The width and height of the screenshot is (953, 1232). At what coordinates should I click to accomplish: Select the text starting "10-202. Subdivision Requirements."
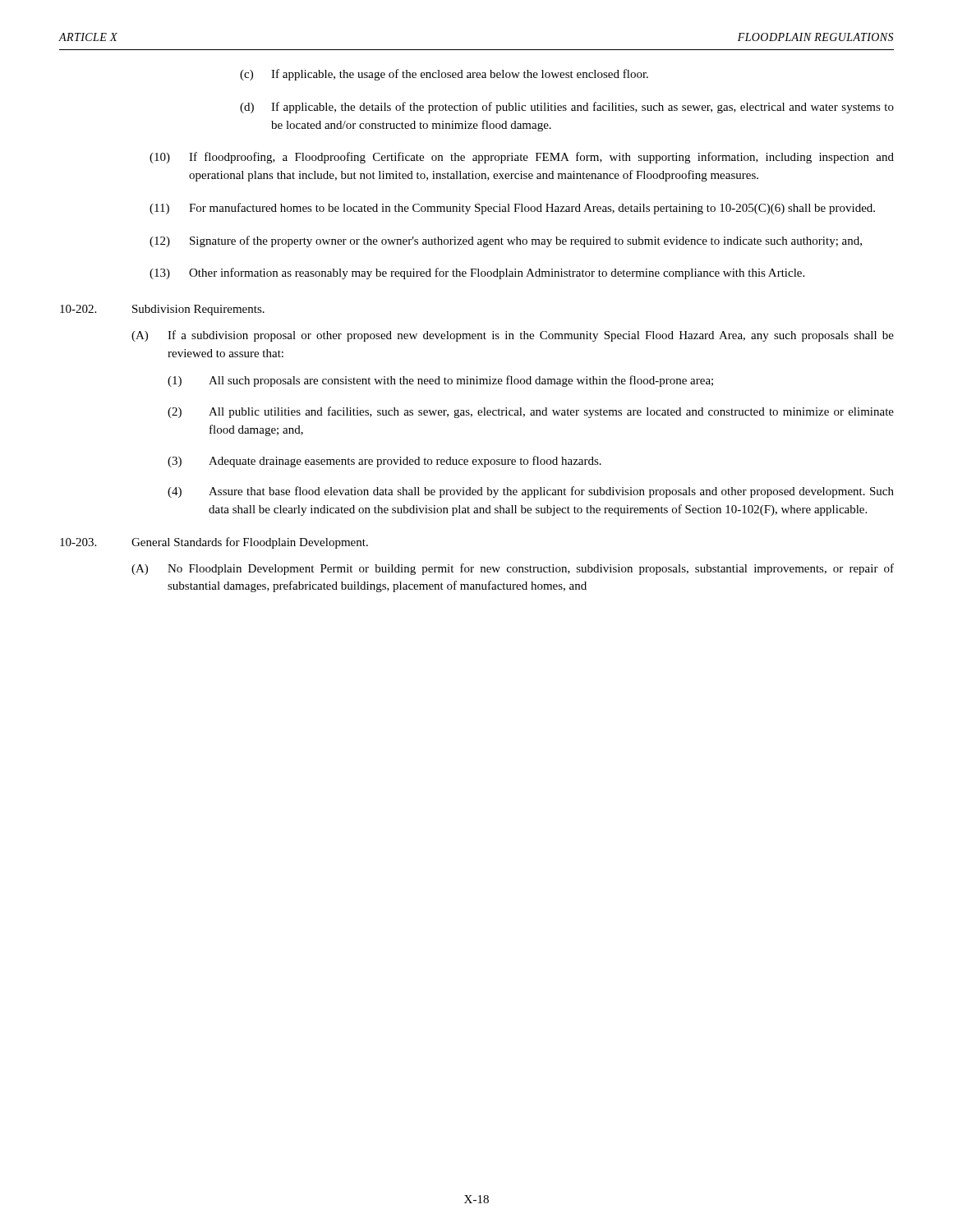click(162, 310)
